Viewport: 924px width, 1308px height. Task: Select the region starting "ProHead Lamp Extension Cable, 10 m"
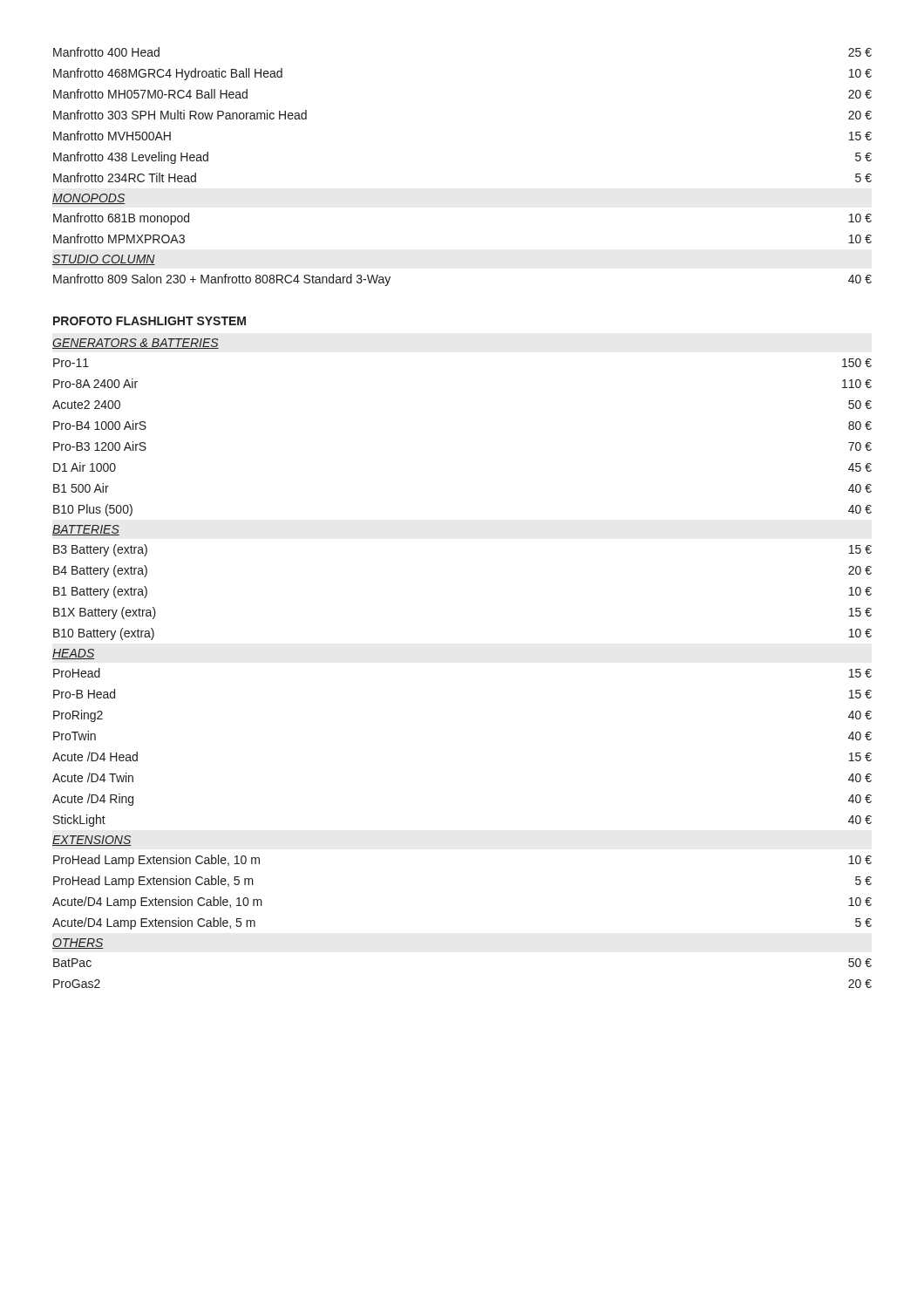pos(156,860)
